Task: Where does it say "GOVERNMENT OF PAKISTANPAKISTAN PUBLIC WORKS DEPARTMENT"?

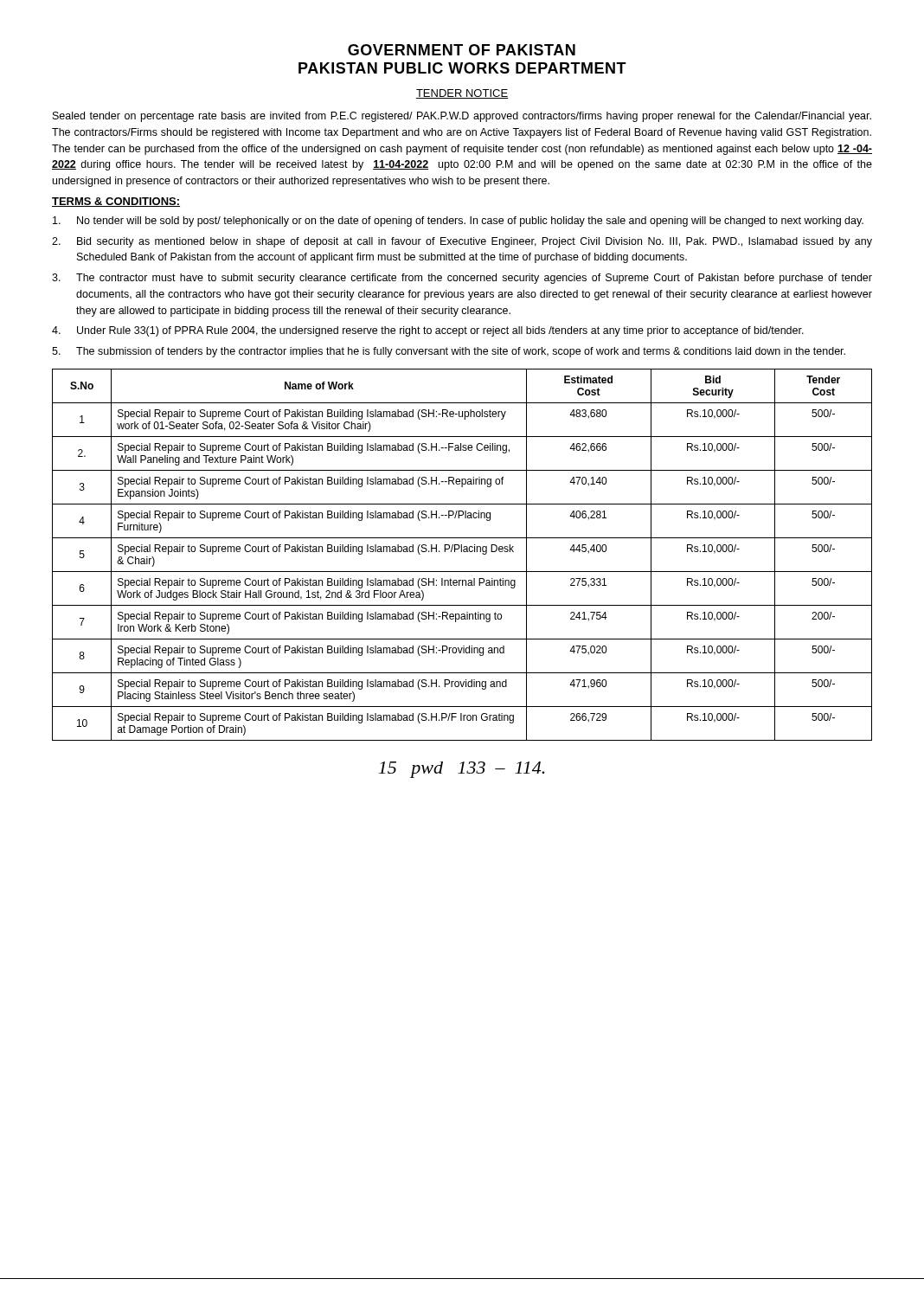Action: coord(462,60)
